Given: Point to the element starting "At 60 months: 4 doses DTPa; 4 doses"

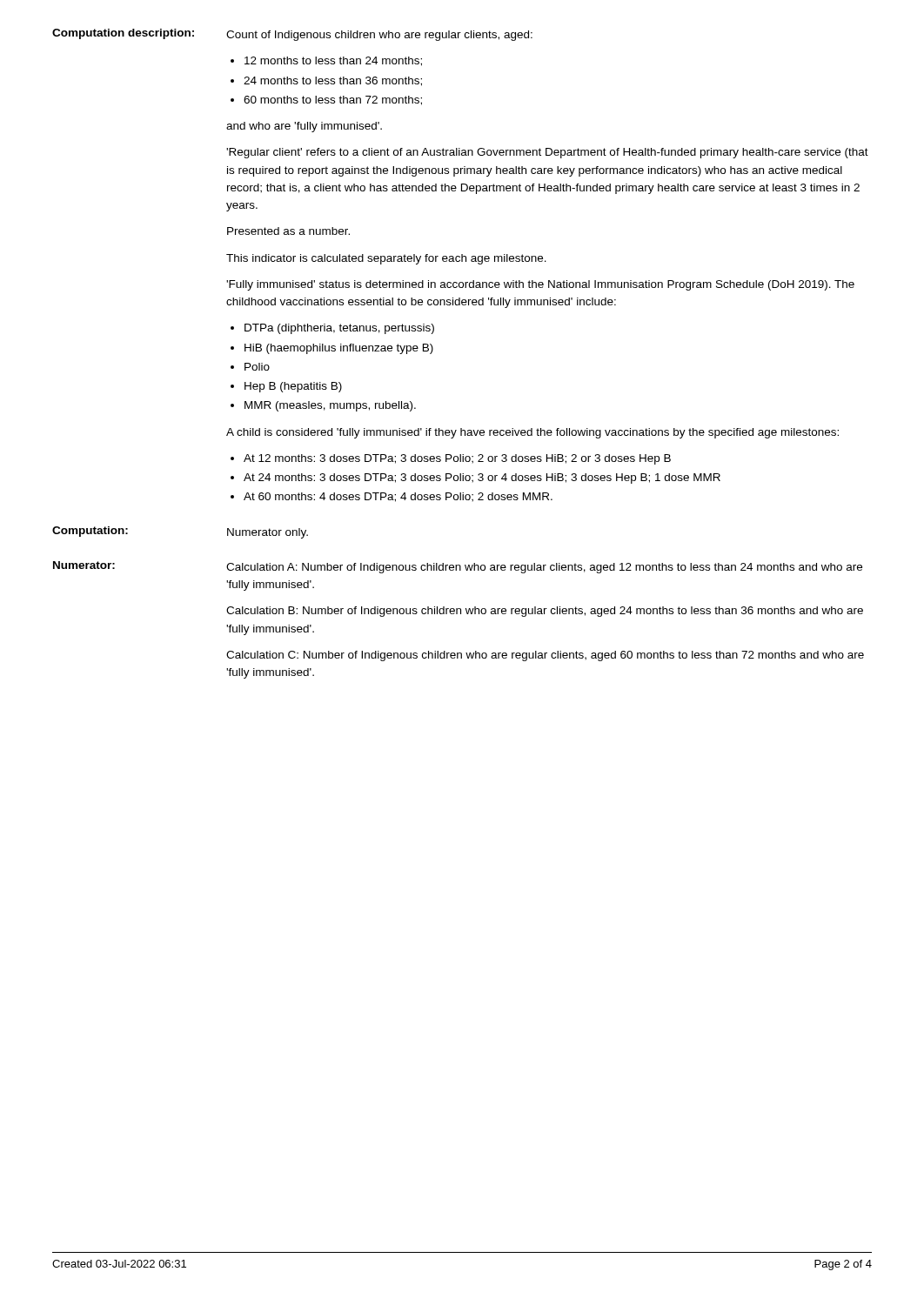Looking at the screenshot, I should tap(398, 497).
